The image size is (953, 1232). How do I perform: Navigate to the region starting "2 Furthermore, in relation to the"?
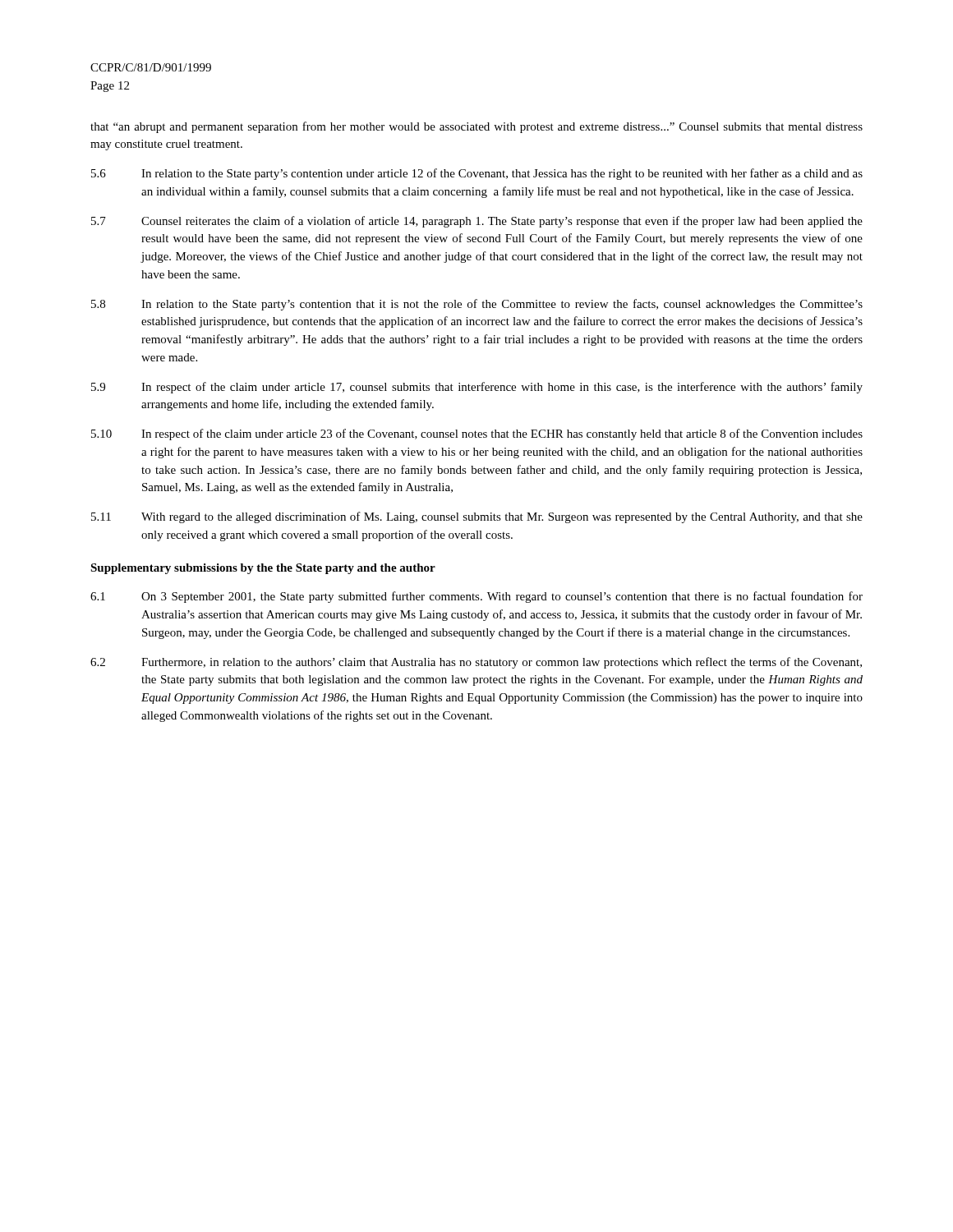pos(476,689)
